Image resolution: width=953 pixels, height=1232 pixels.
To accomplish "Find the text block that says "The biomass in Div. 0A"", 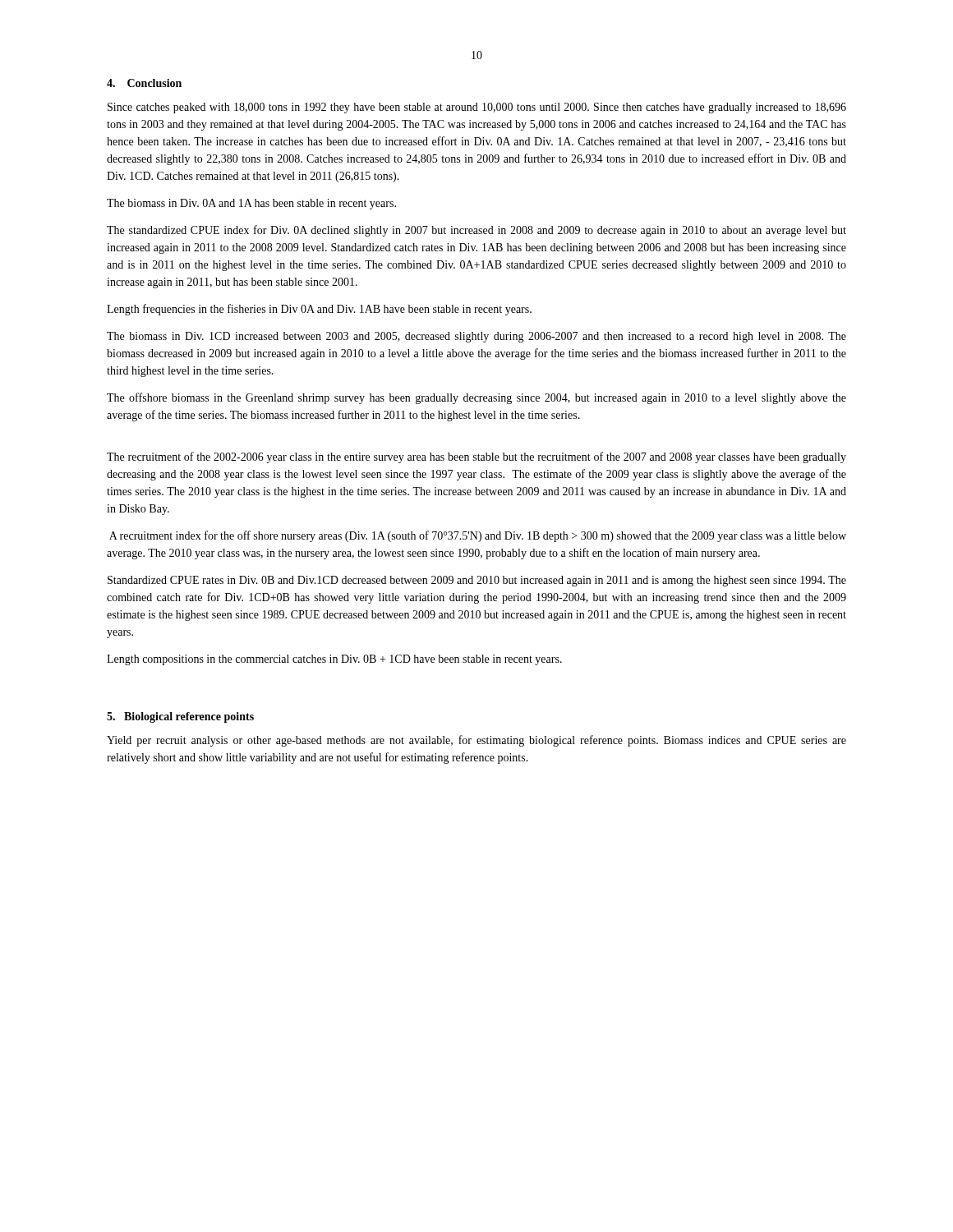I will pos(252,203).
